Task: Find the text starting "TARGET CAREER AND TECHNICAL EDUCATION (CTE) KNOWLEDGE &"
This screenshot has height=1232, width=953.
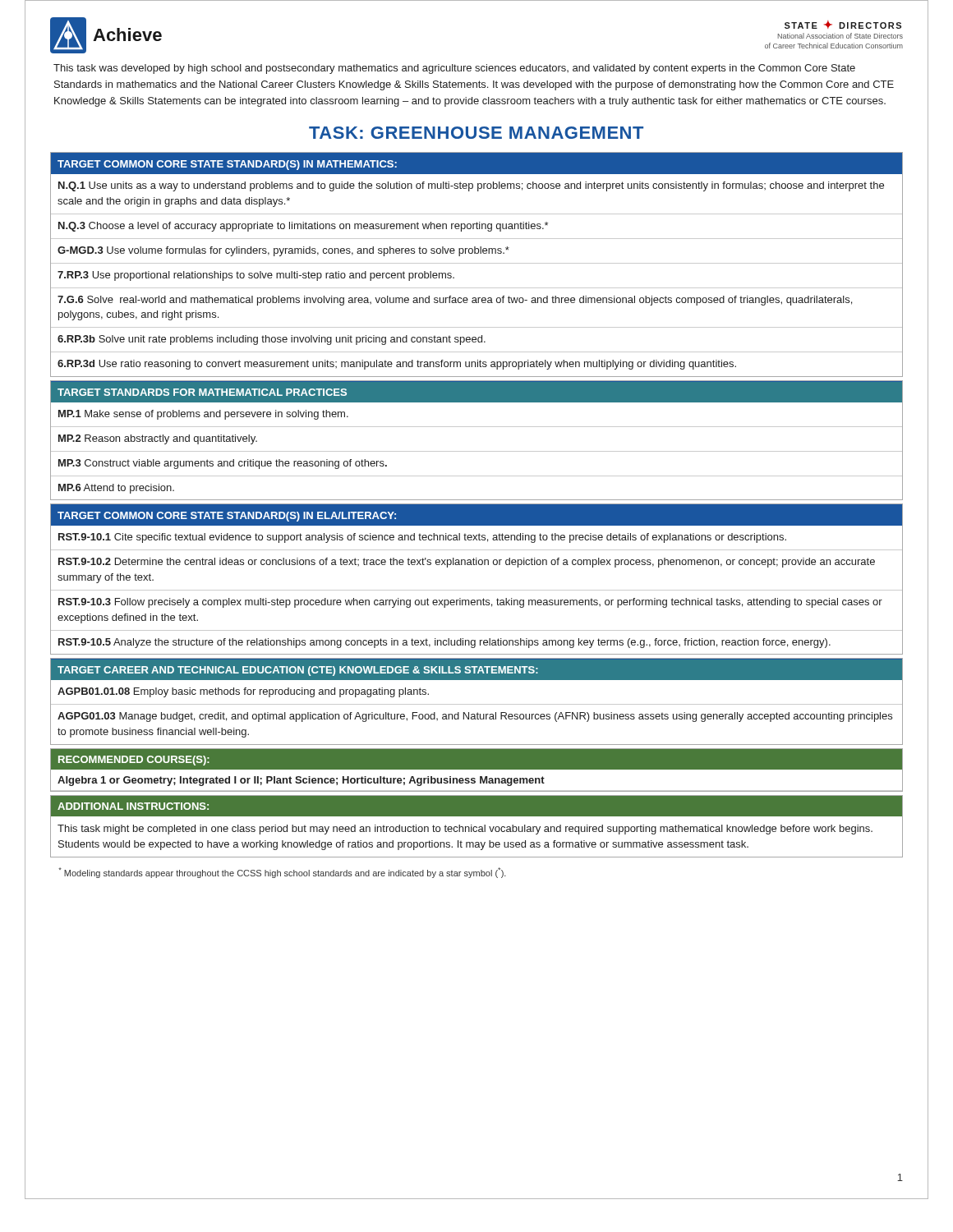Action: pos(298,670)
